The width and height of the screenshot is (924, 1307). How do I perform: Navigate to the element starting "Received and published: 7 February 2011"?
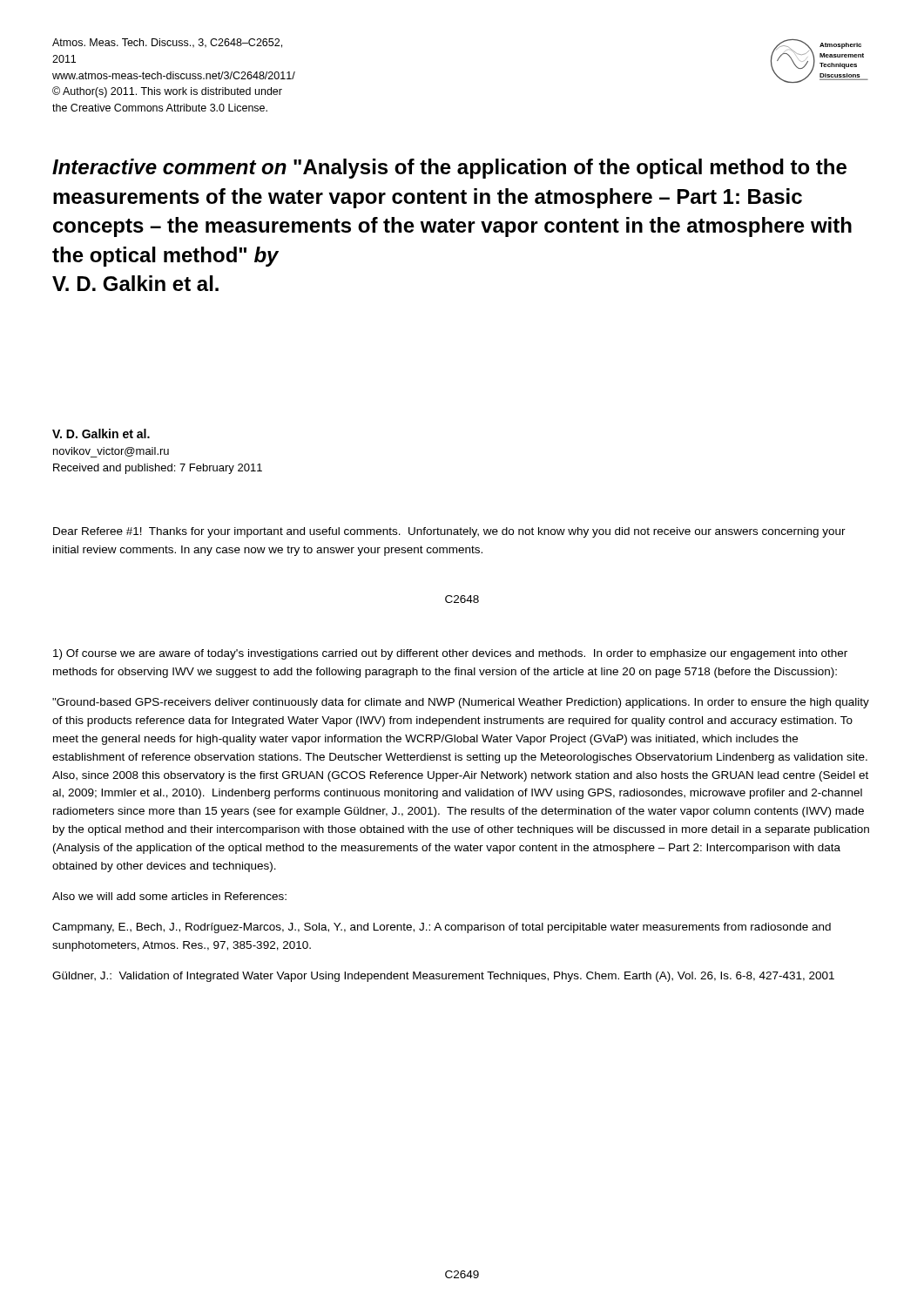157,468
